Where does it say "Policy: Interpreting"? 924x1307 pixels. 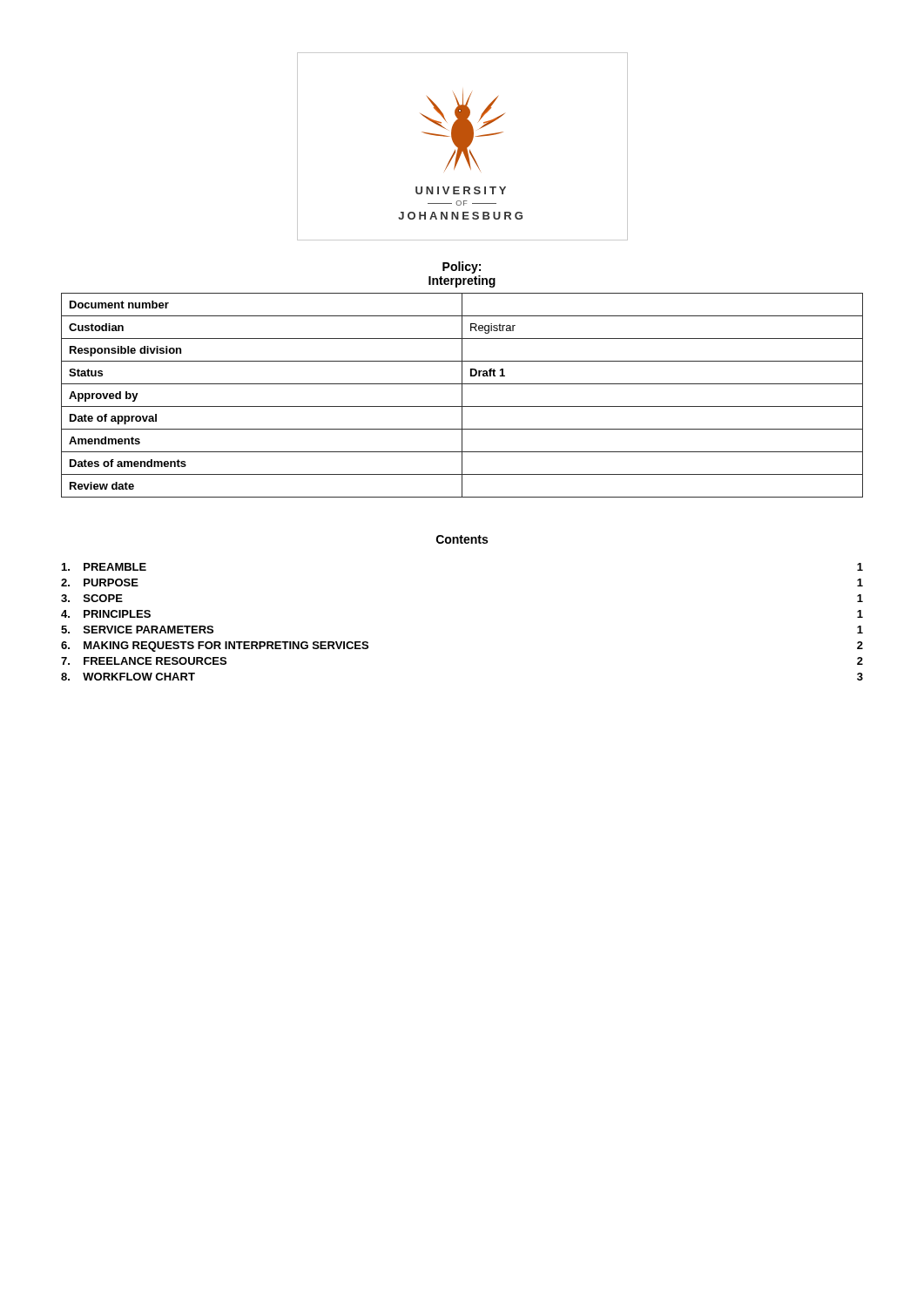pos(462,274)
